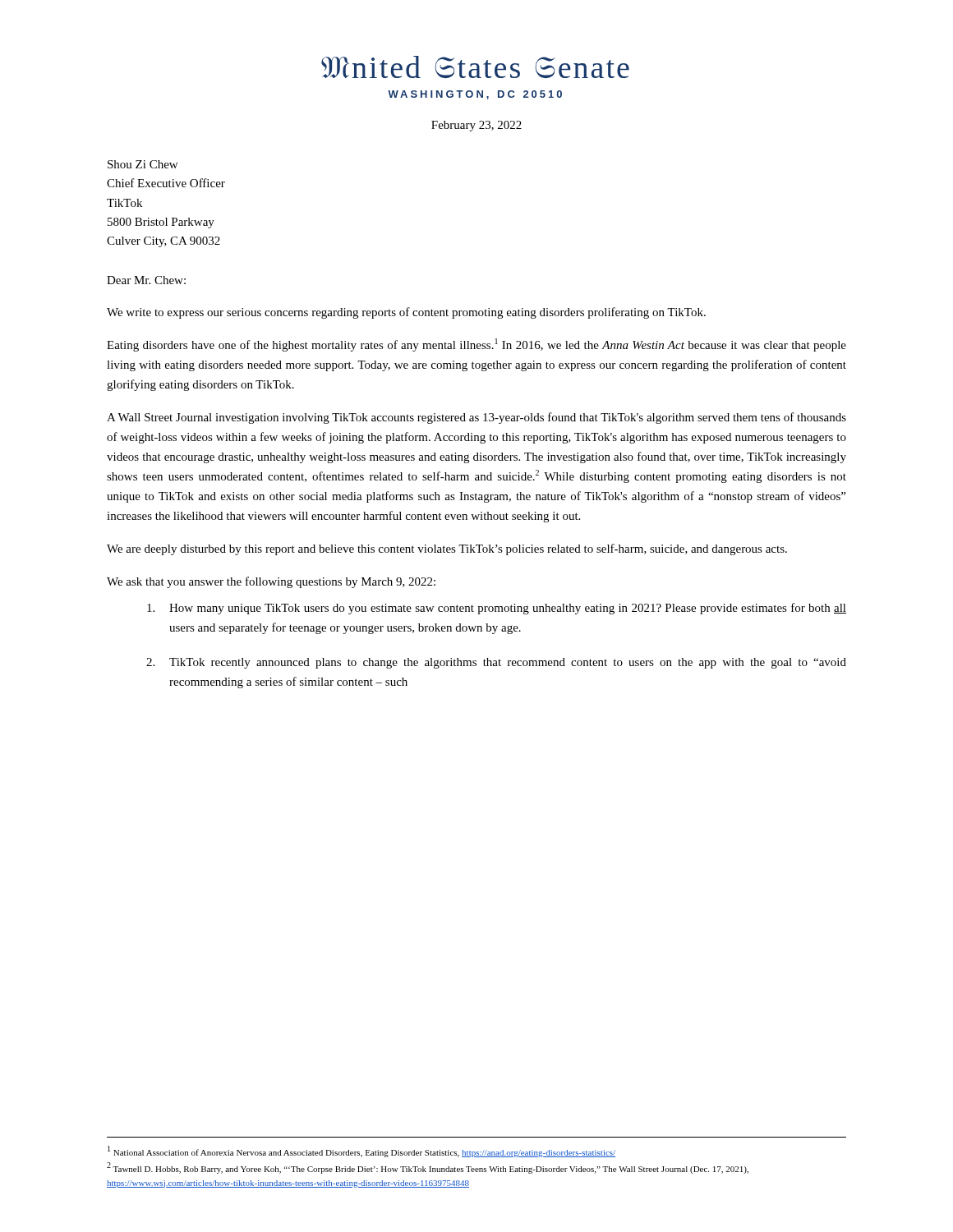Where is the passage that starts "Shou Zi Chew Chief Executive Officer TikTok"?
Viewport: 953px width, 1232px height.
click(x=143, y=164)
